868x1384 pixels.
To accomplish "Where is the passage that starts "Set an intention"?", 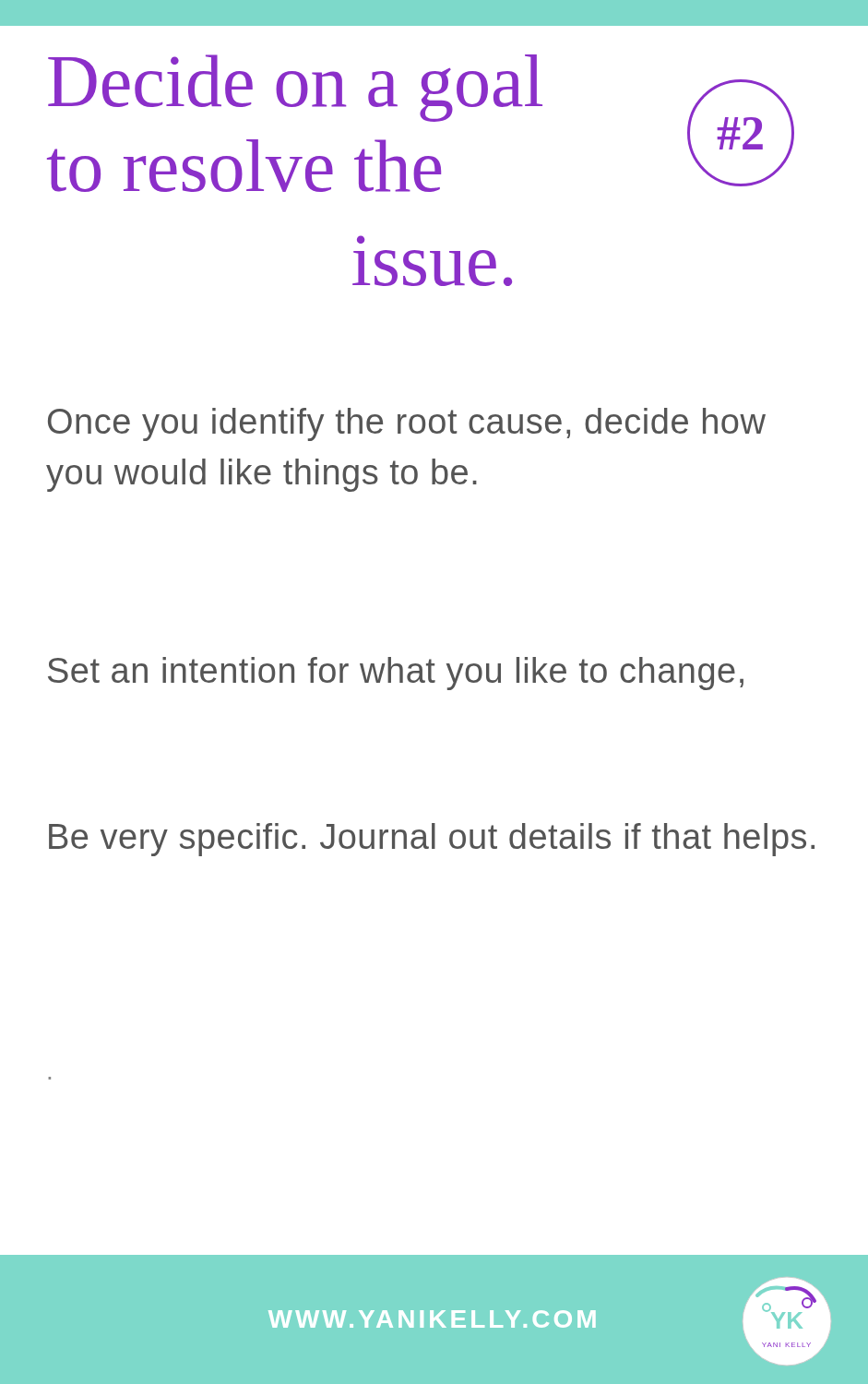I will [x=397, y=671].
